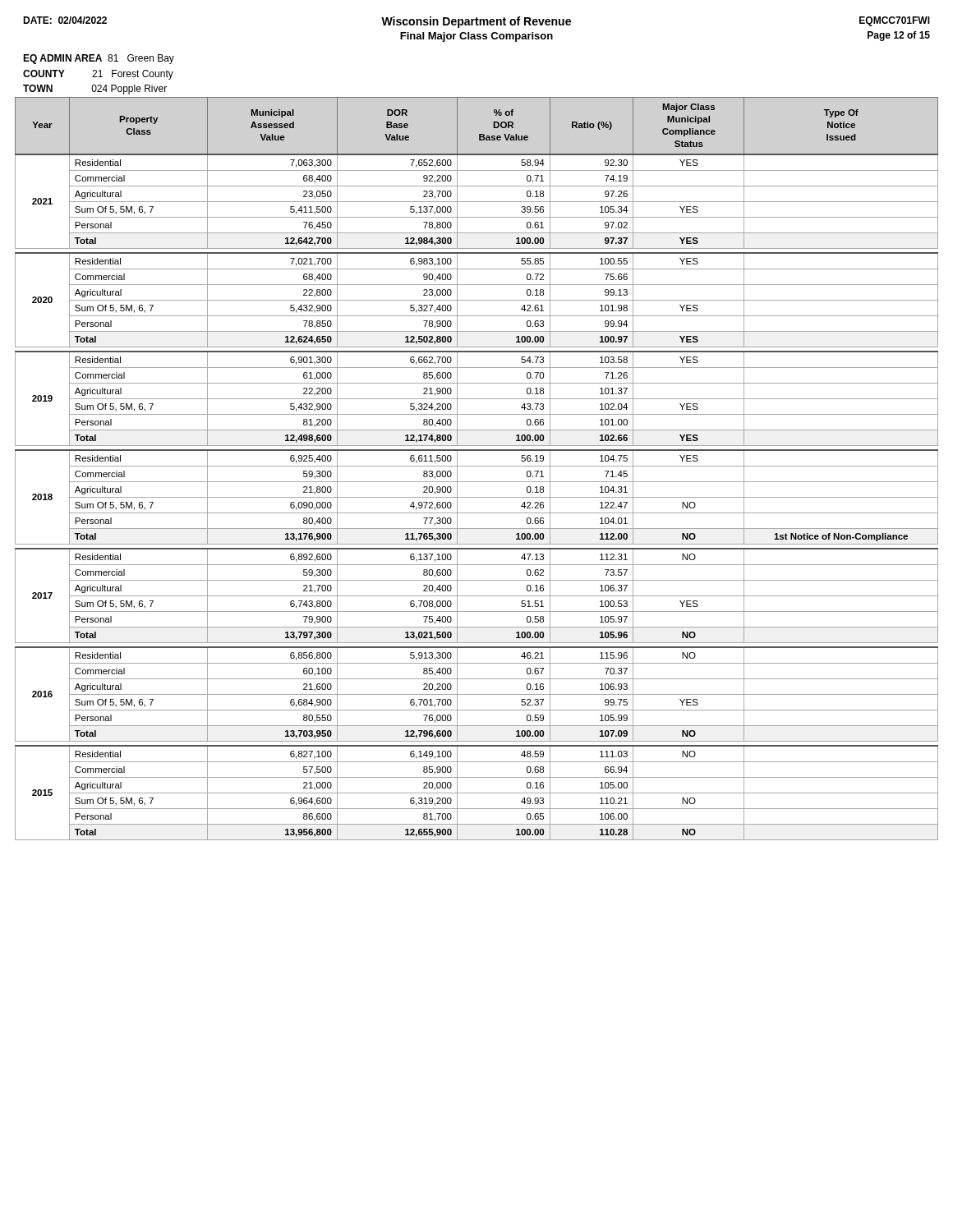
Task: Locate the table with the text "Type Of Notice Issued"
Action: pyautogui.click(x=476, y=468)
